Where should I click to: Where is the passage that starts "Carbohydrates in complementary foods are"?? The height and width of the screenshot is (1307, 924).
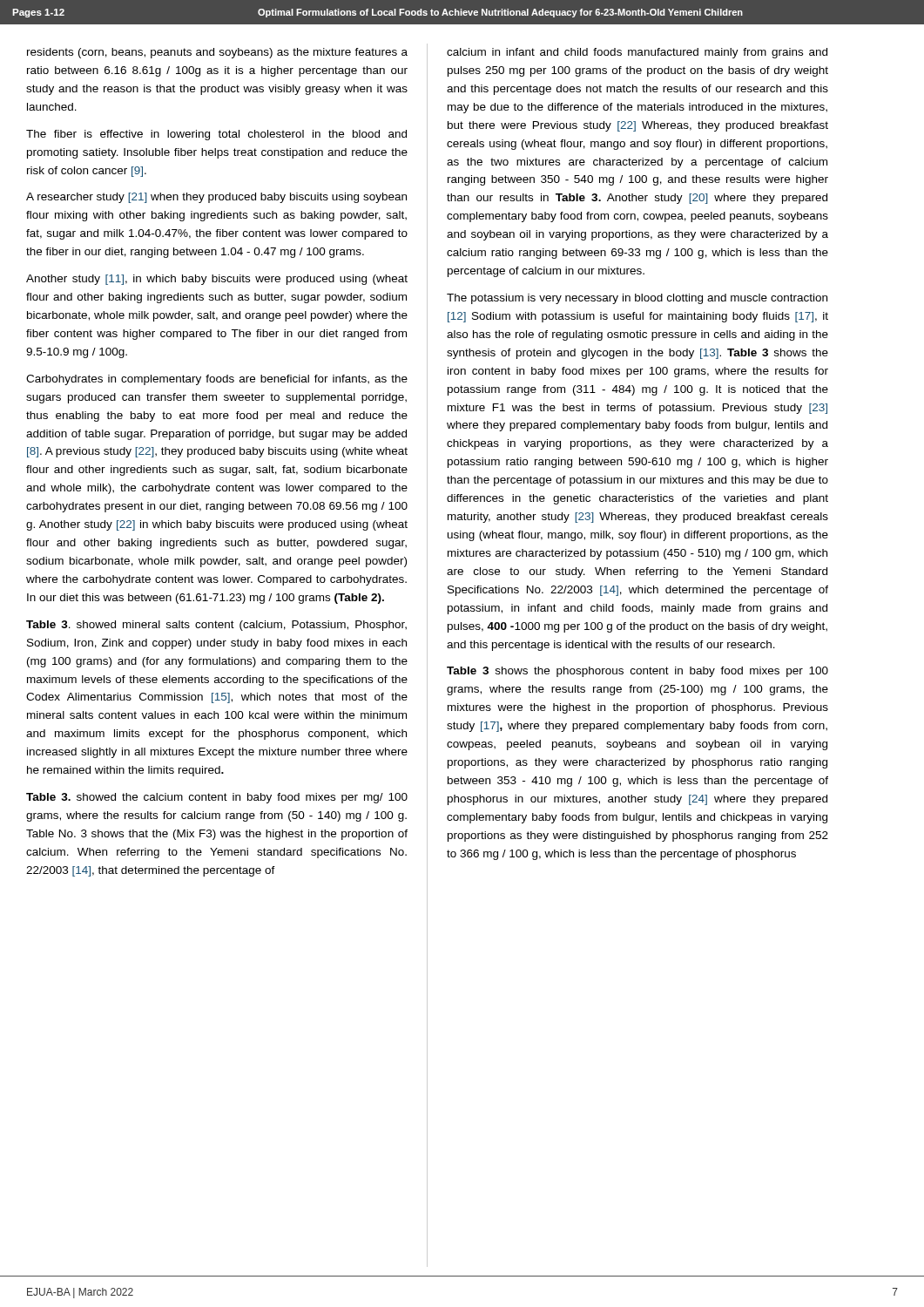[x=217, y=489]
